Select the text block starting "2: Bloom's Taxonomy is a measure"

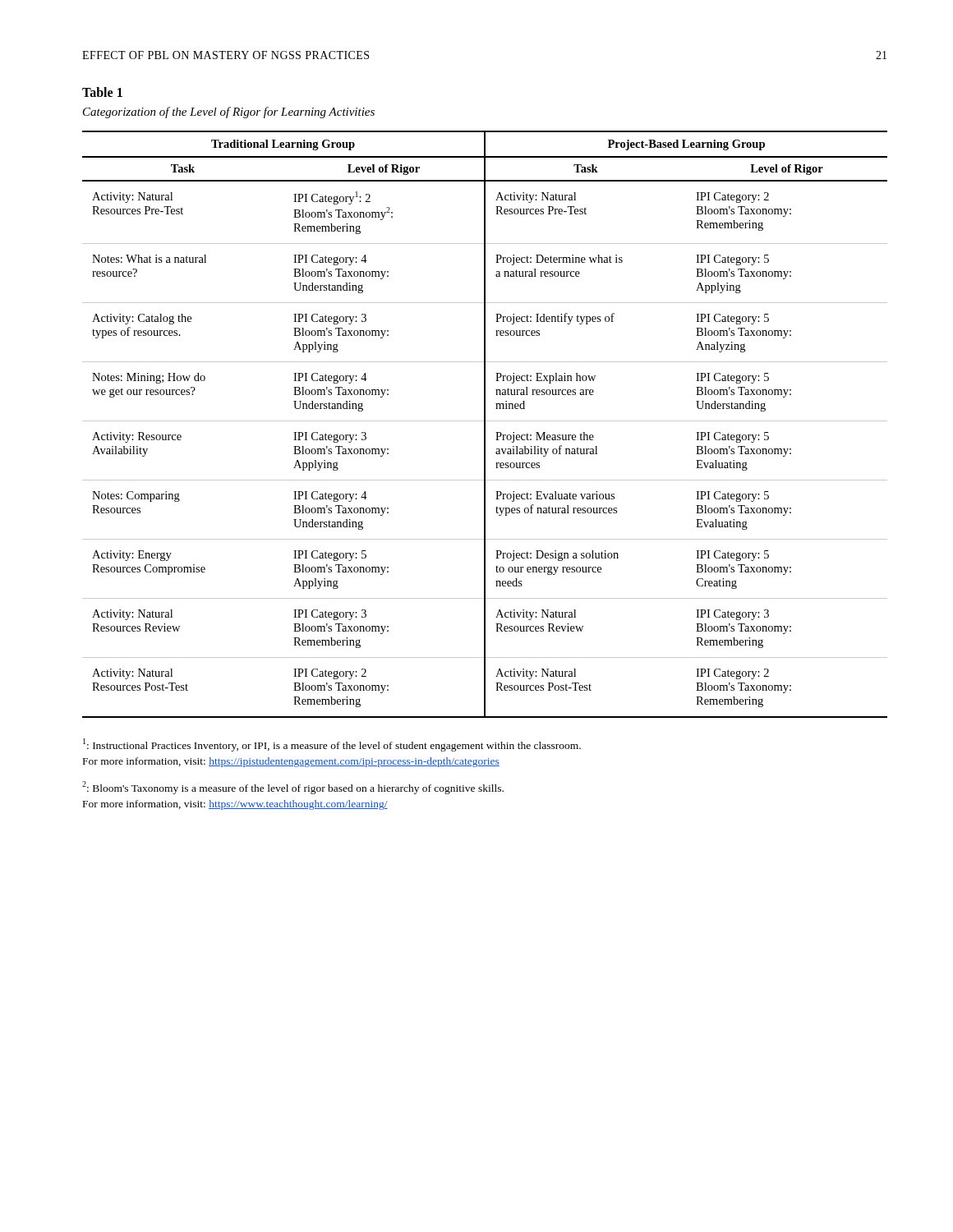pos(293,795)
